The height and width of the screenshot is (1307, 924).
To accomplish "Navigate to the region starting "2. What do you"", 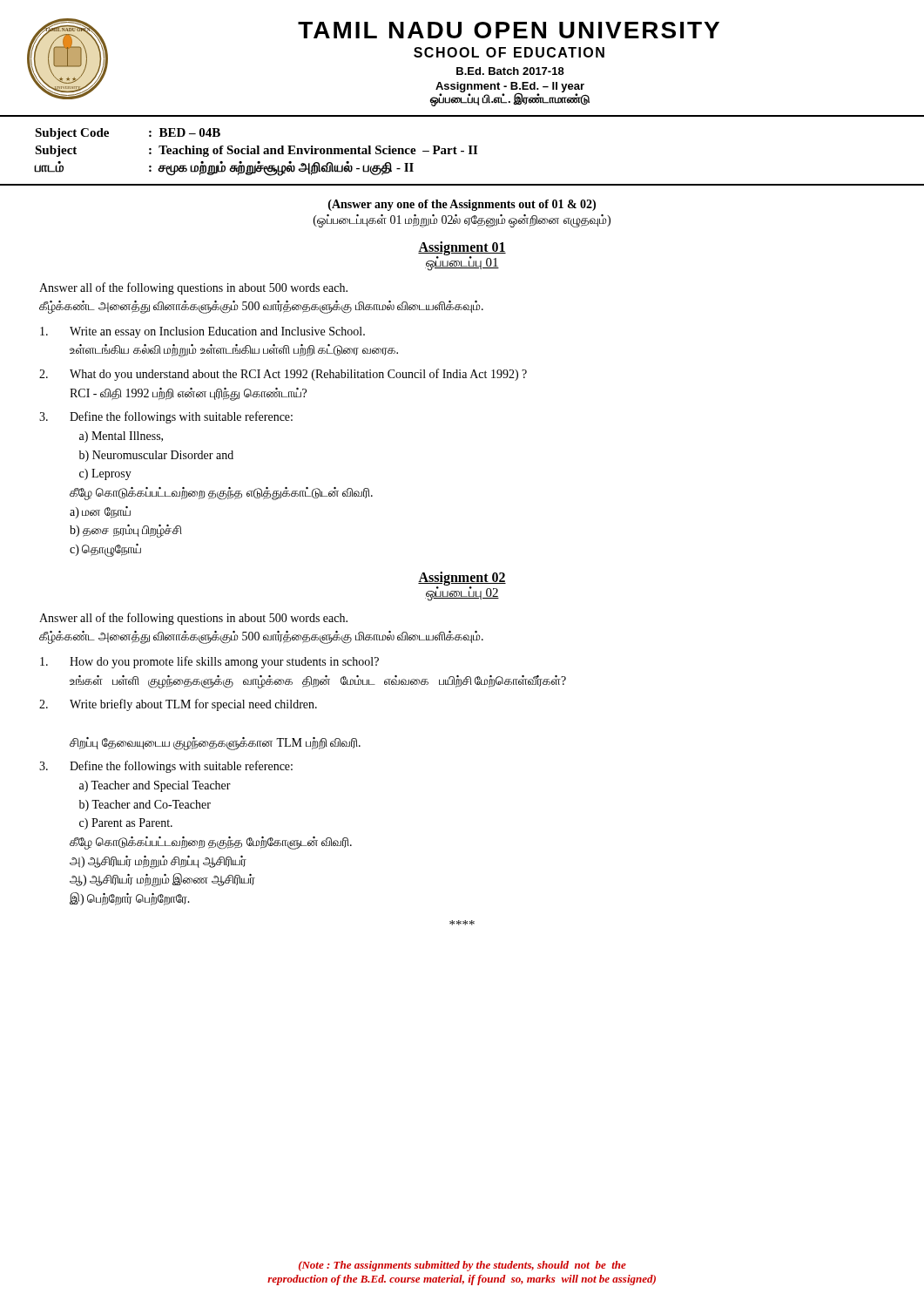I will [462, 384].
